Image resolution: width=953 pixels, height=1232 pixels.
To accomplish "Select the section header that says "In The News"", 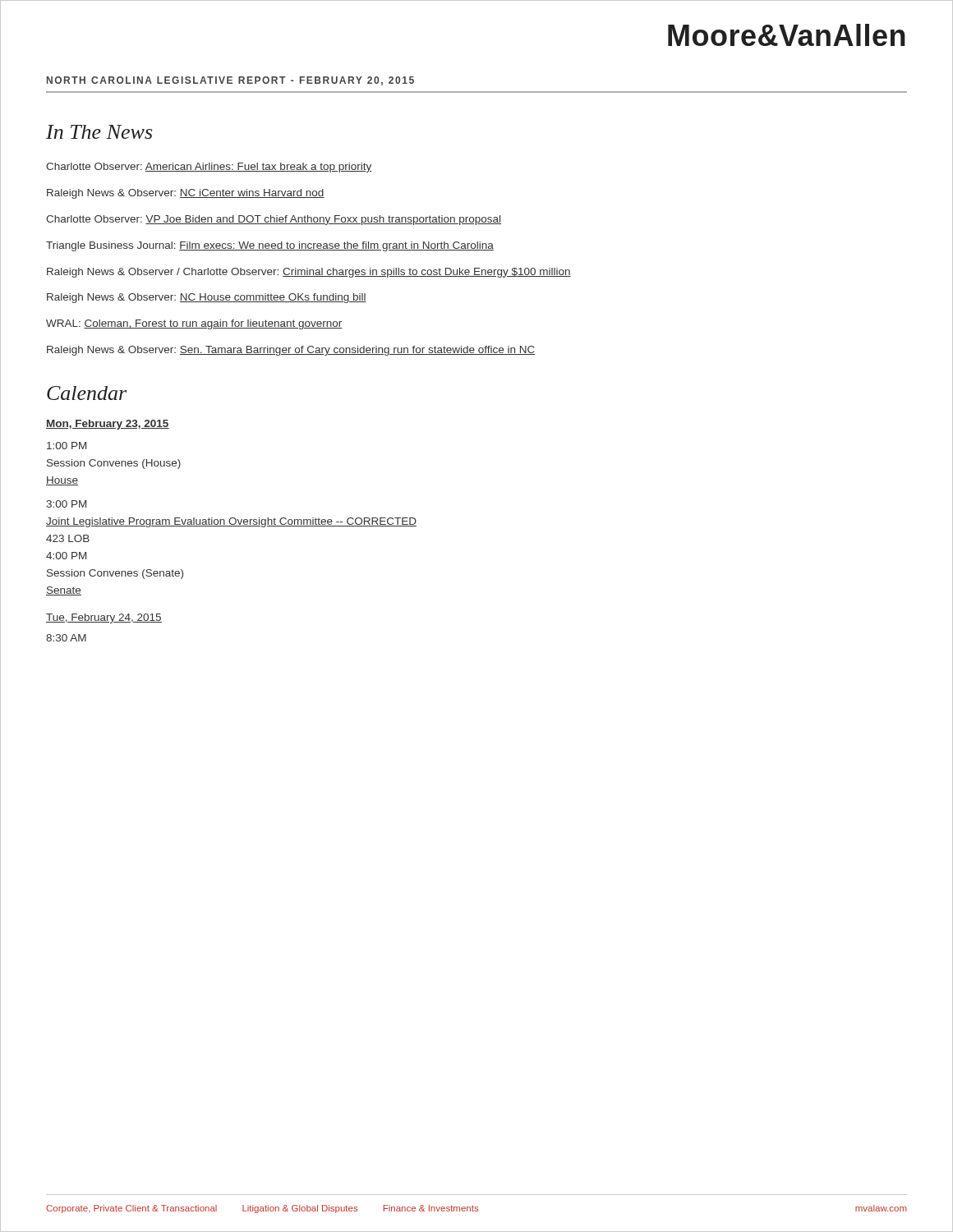I will 99,132.
